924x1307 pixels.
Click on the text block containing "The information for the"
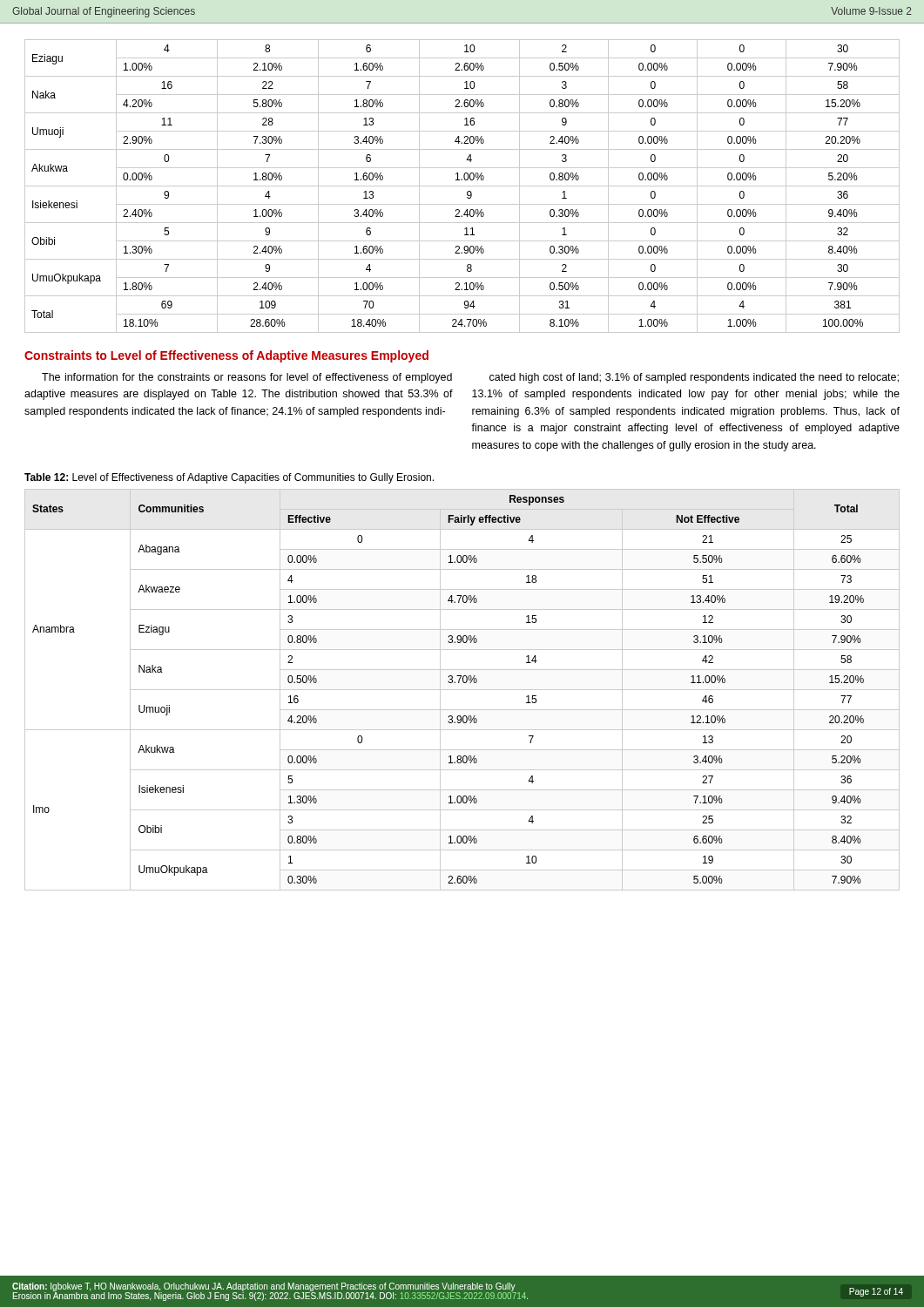tap(238, 395)
